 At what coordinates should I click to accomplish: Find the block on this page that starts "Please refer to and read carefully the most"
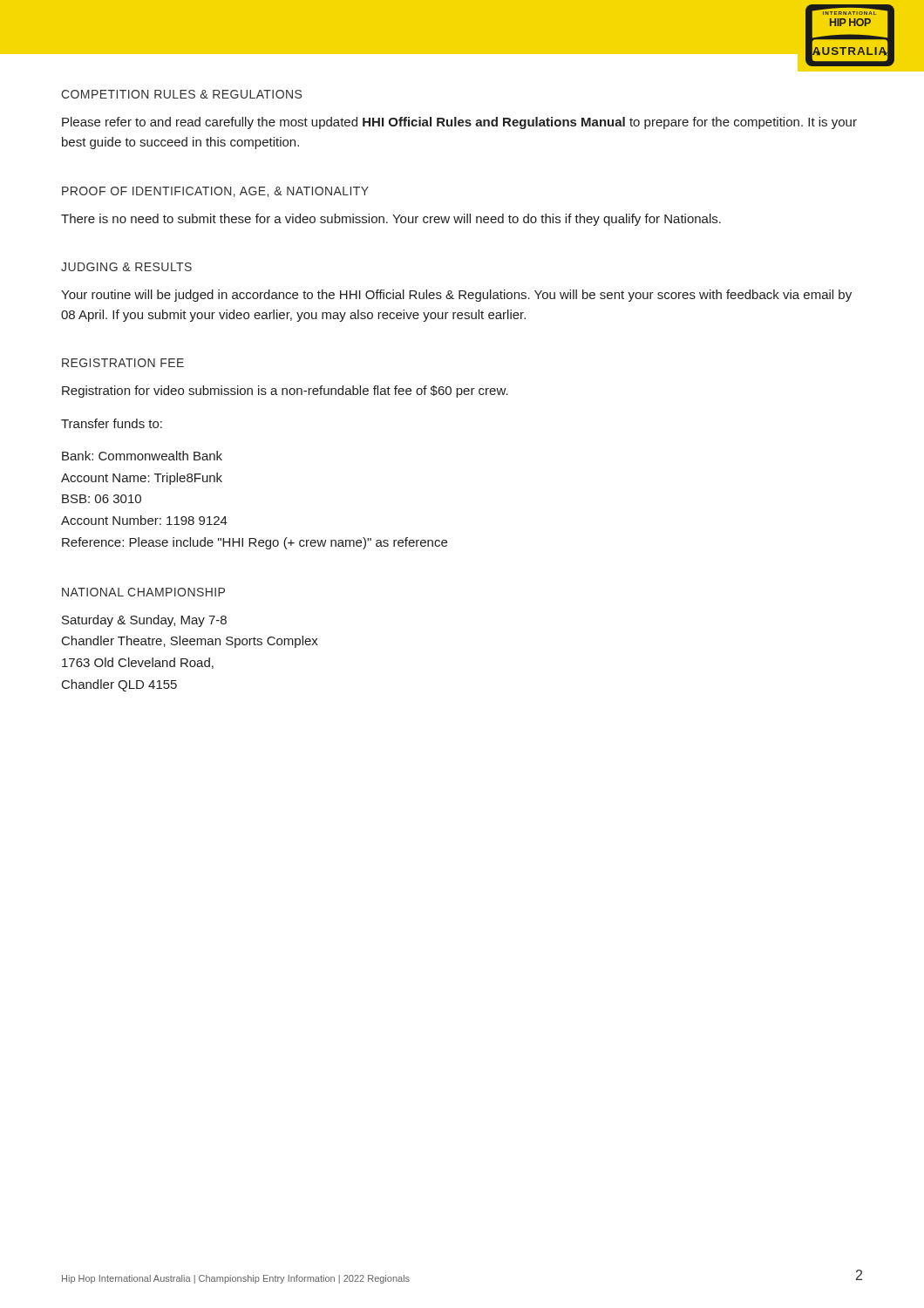[459, 132]
